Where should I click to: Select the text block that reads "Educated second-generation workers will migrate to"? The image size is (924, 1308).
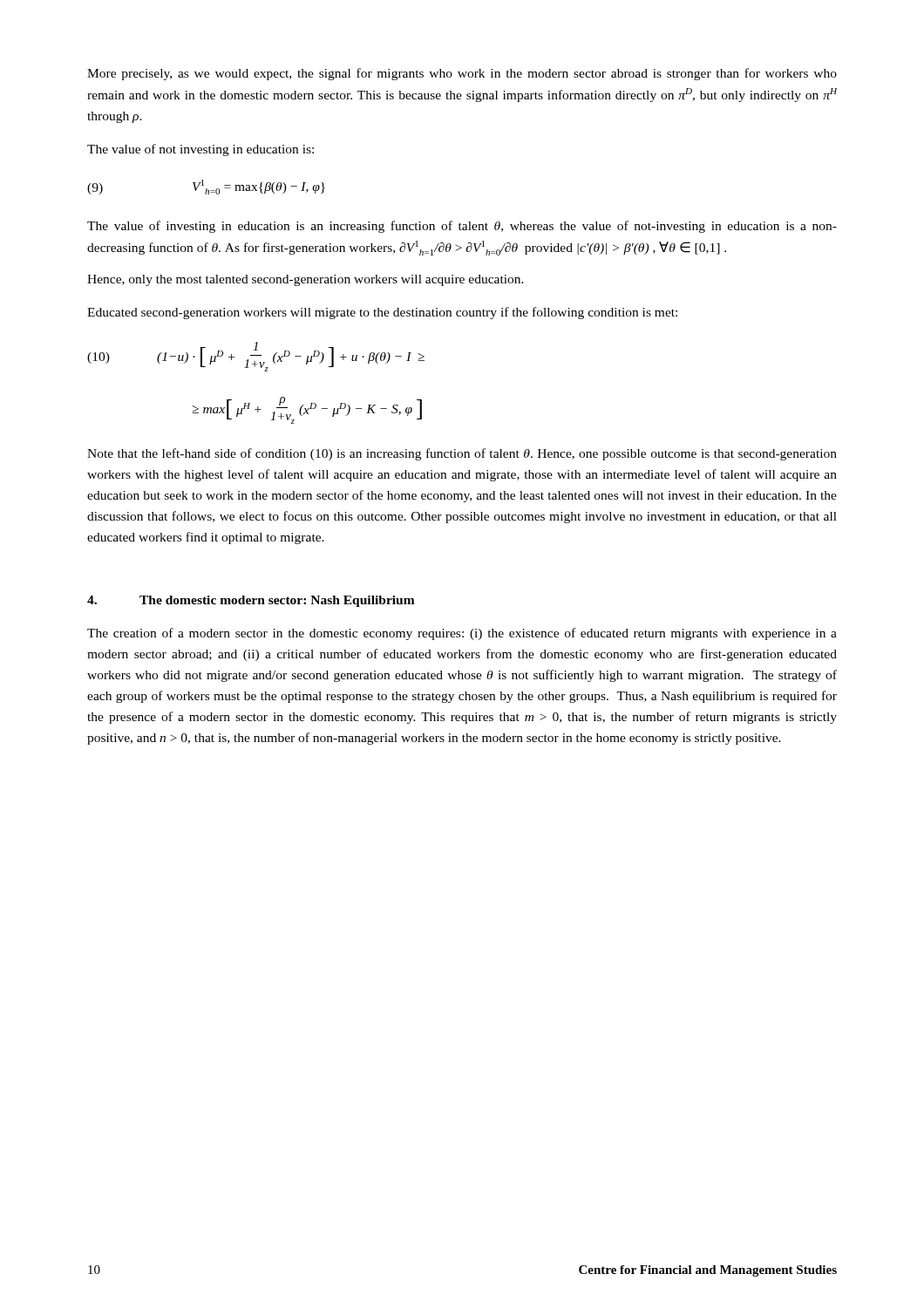point(383,312)
